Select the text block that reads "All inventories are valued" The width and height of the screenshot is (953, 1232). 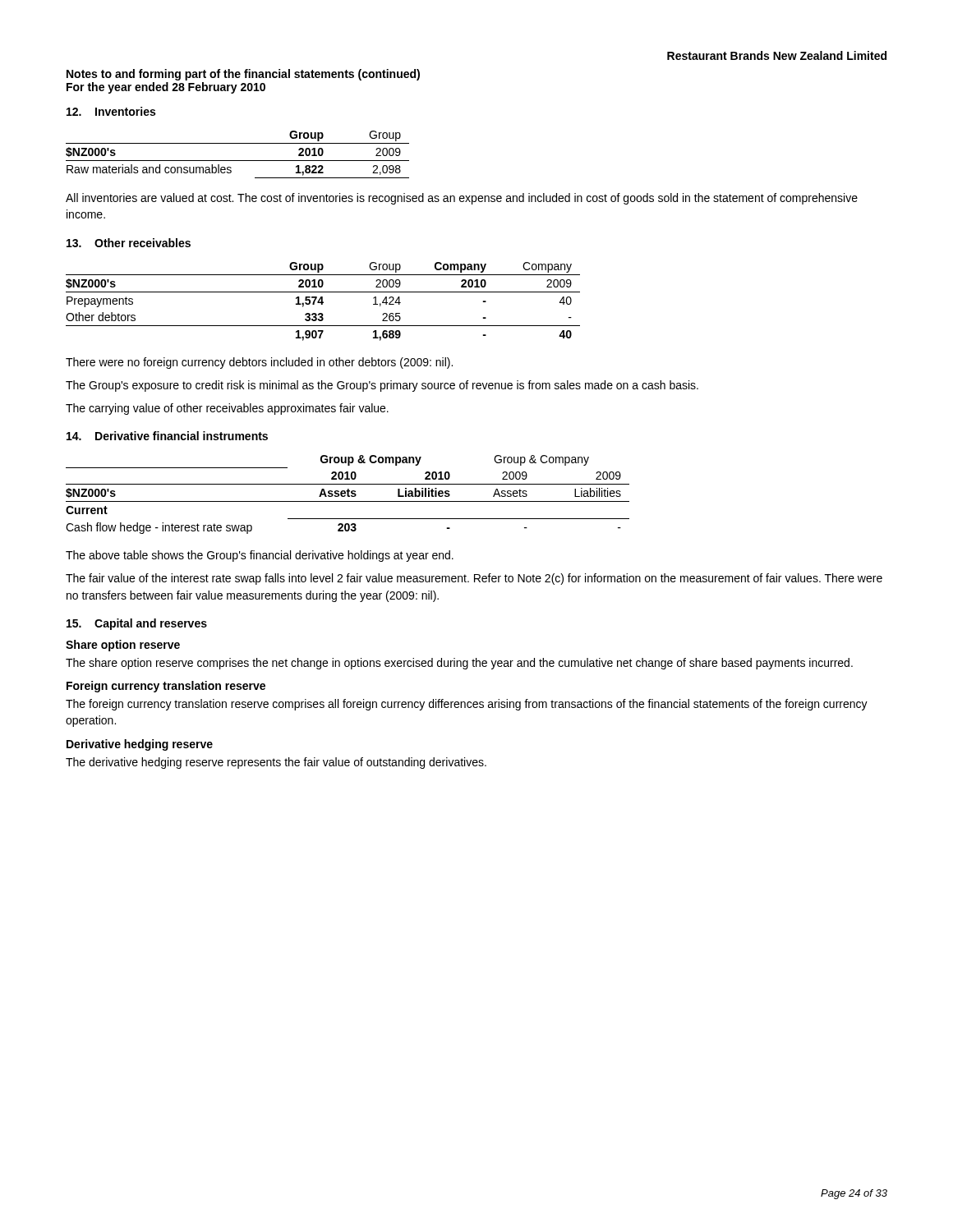(476, 206)
